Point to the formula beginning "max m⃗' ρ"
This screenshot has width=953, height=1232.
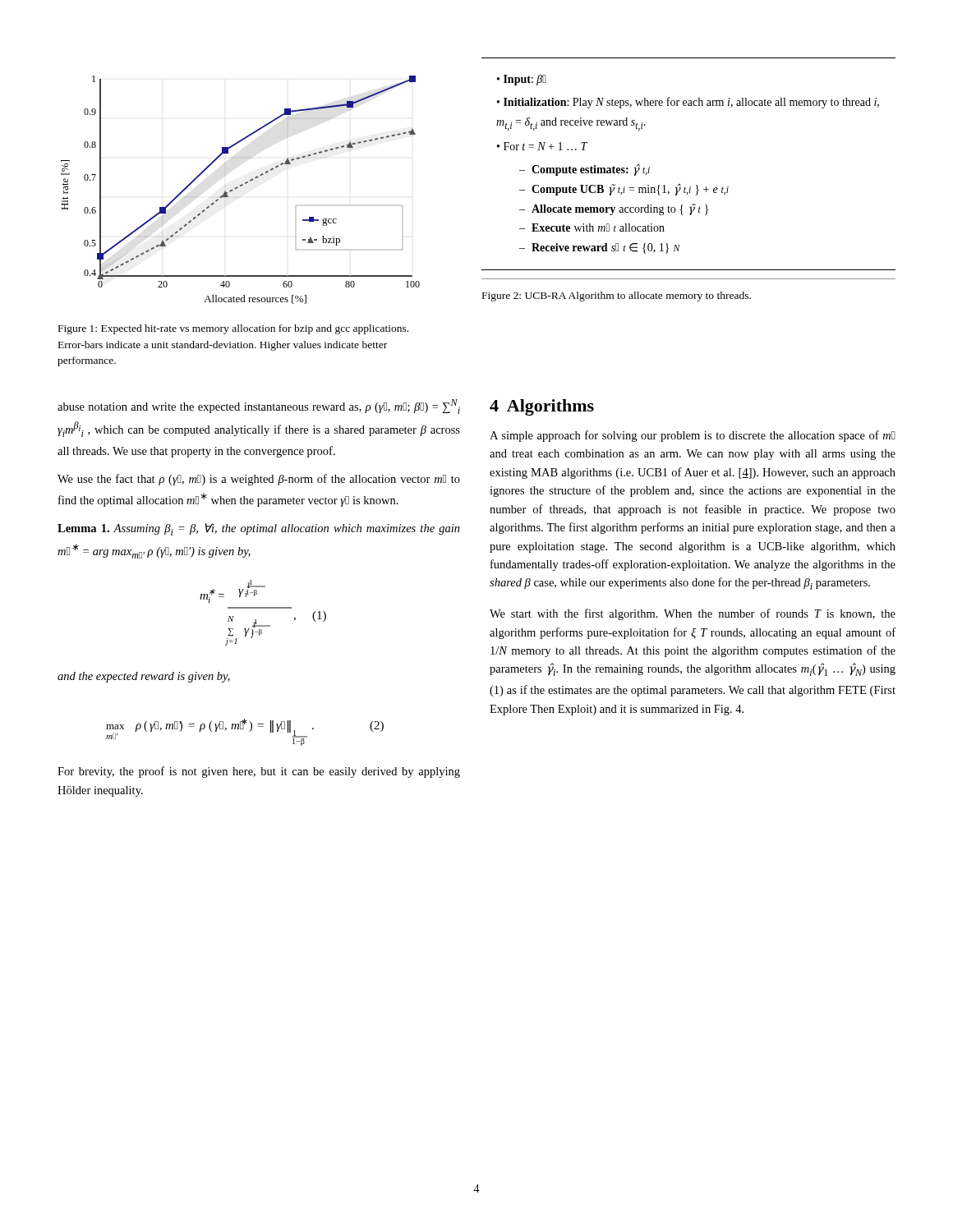click(259, 722)
